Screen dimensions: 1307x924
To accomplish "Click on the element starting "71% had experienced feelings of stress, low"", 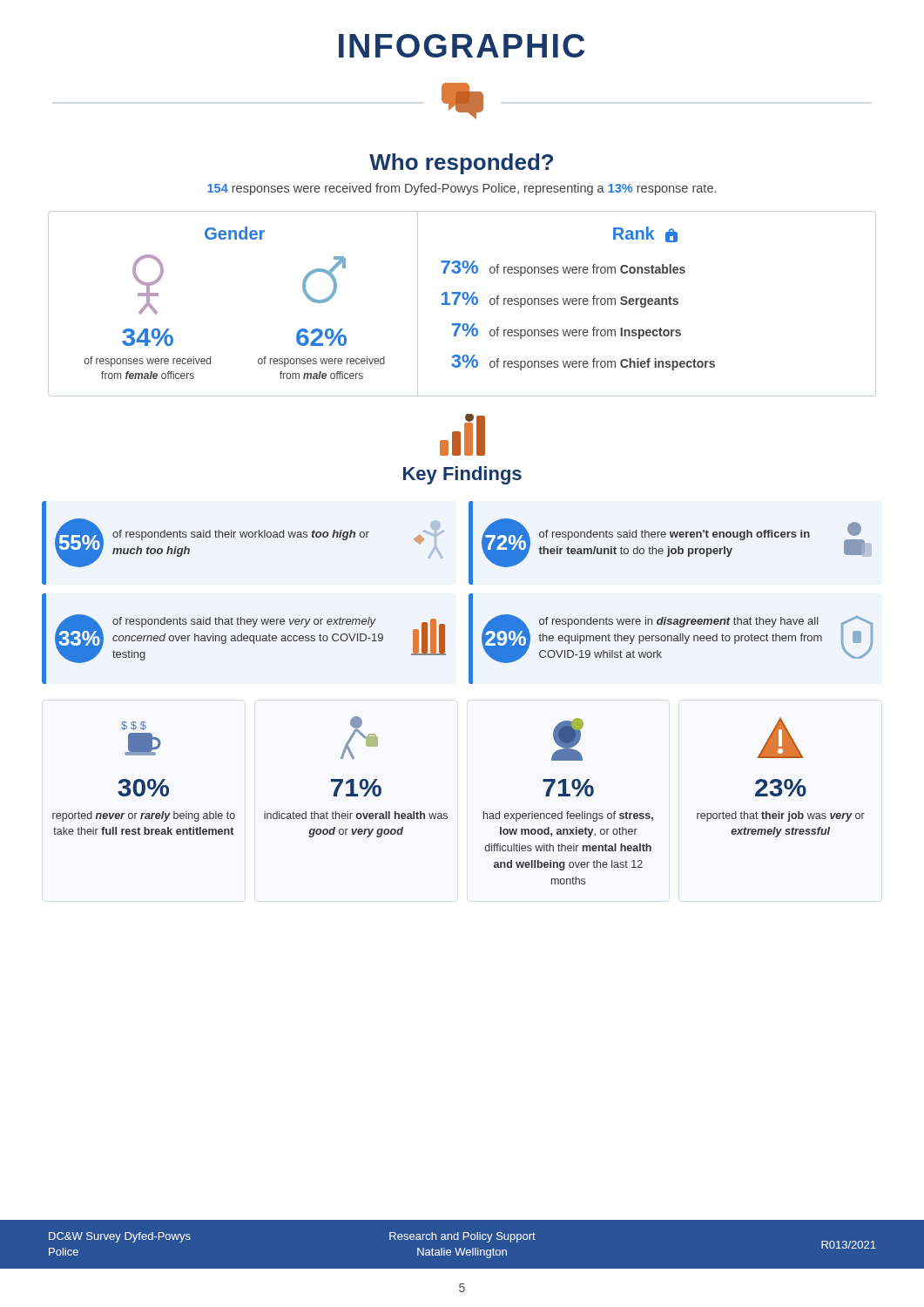I will [x=568, y=801].
